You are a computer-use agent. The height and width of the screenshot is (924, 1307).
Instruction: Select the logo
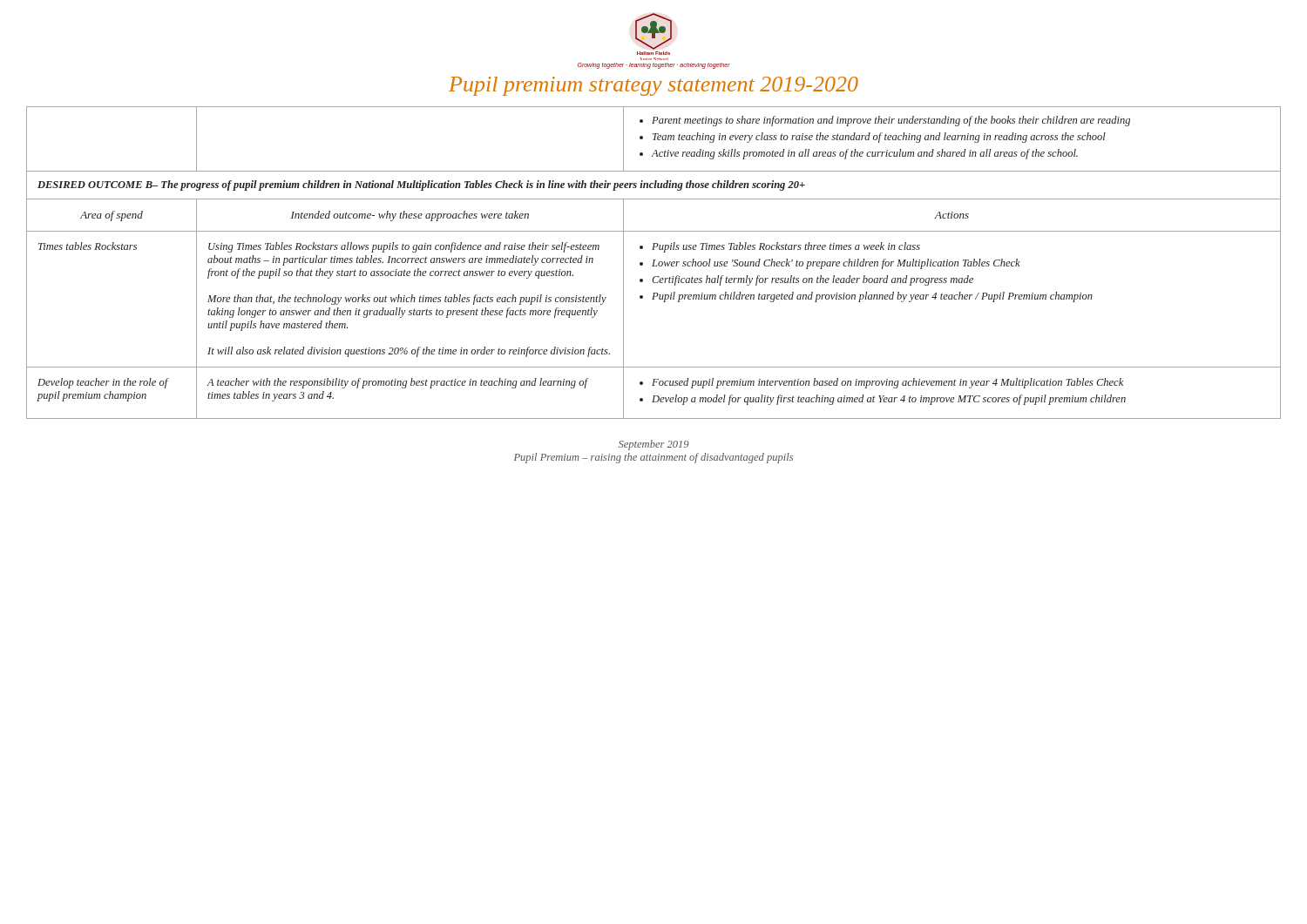click(654, 36)
